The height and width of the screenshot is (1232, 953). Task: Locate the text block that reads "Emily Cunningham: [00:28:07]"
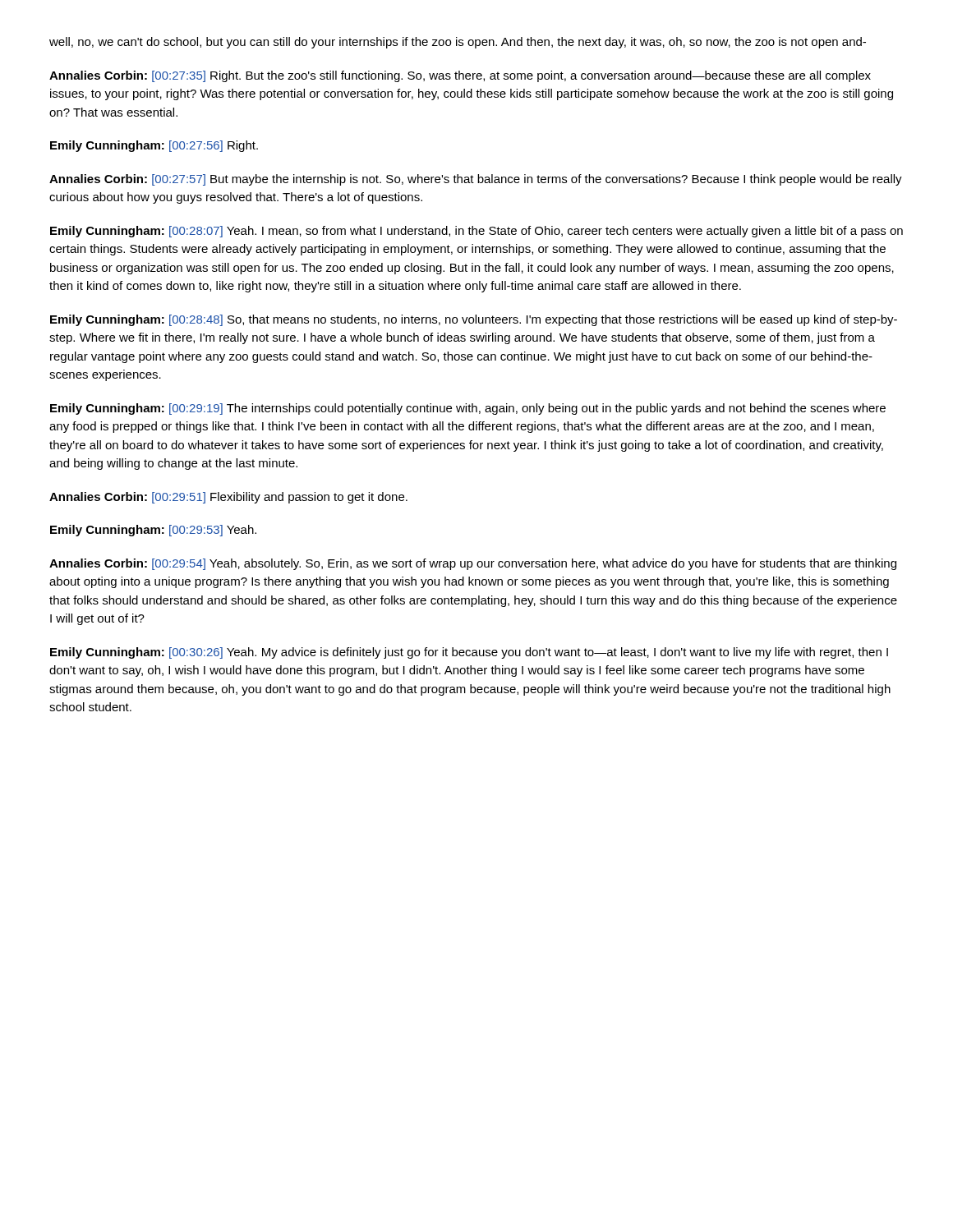pos(476,258)
